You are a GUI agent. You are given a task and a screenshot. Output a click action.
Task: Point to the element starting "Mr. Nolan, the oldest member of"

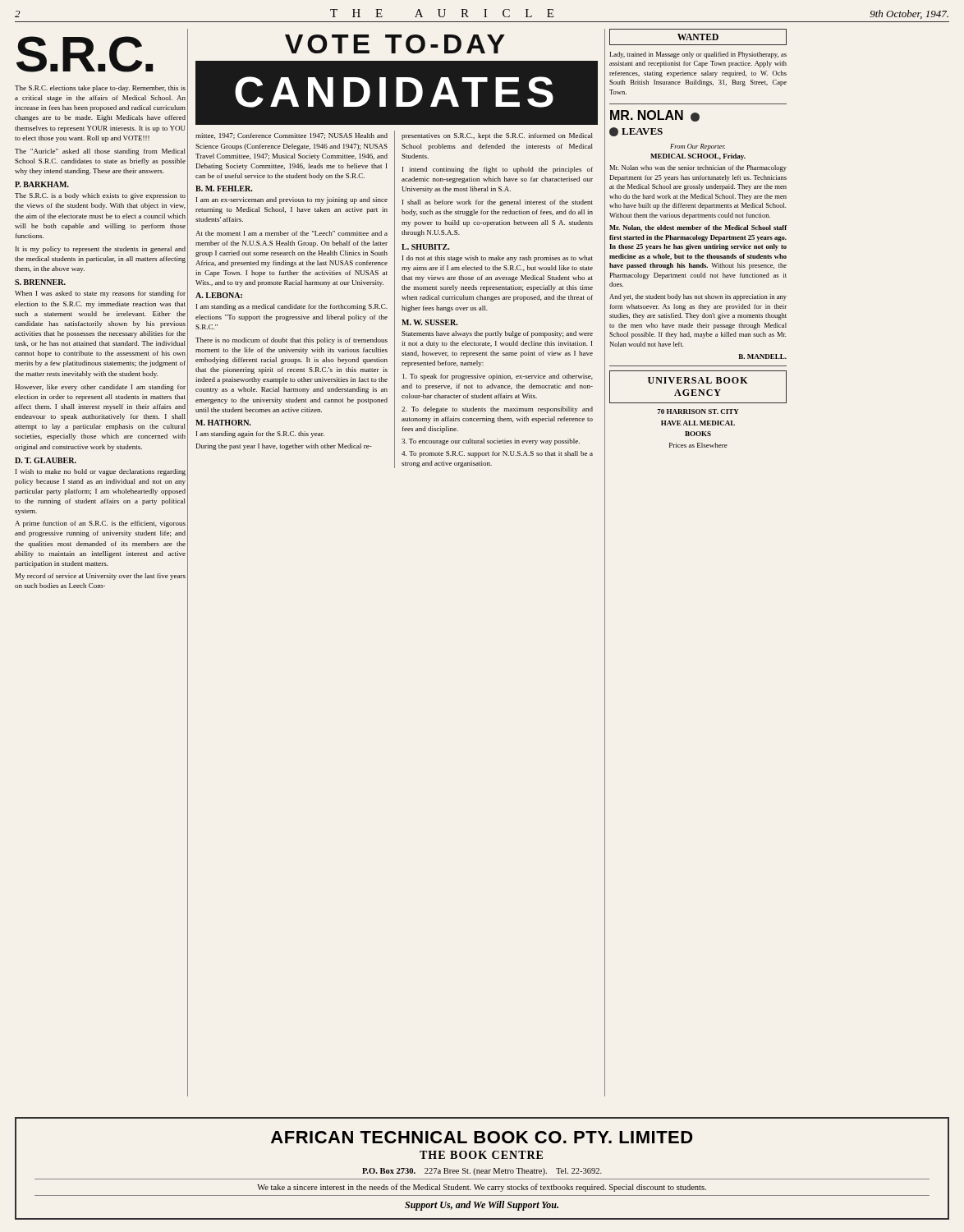pyautogui.click(x=698, y=256)
